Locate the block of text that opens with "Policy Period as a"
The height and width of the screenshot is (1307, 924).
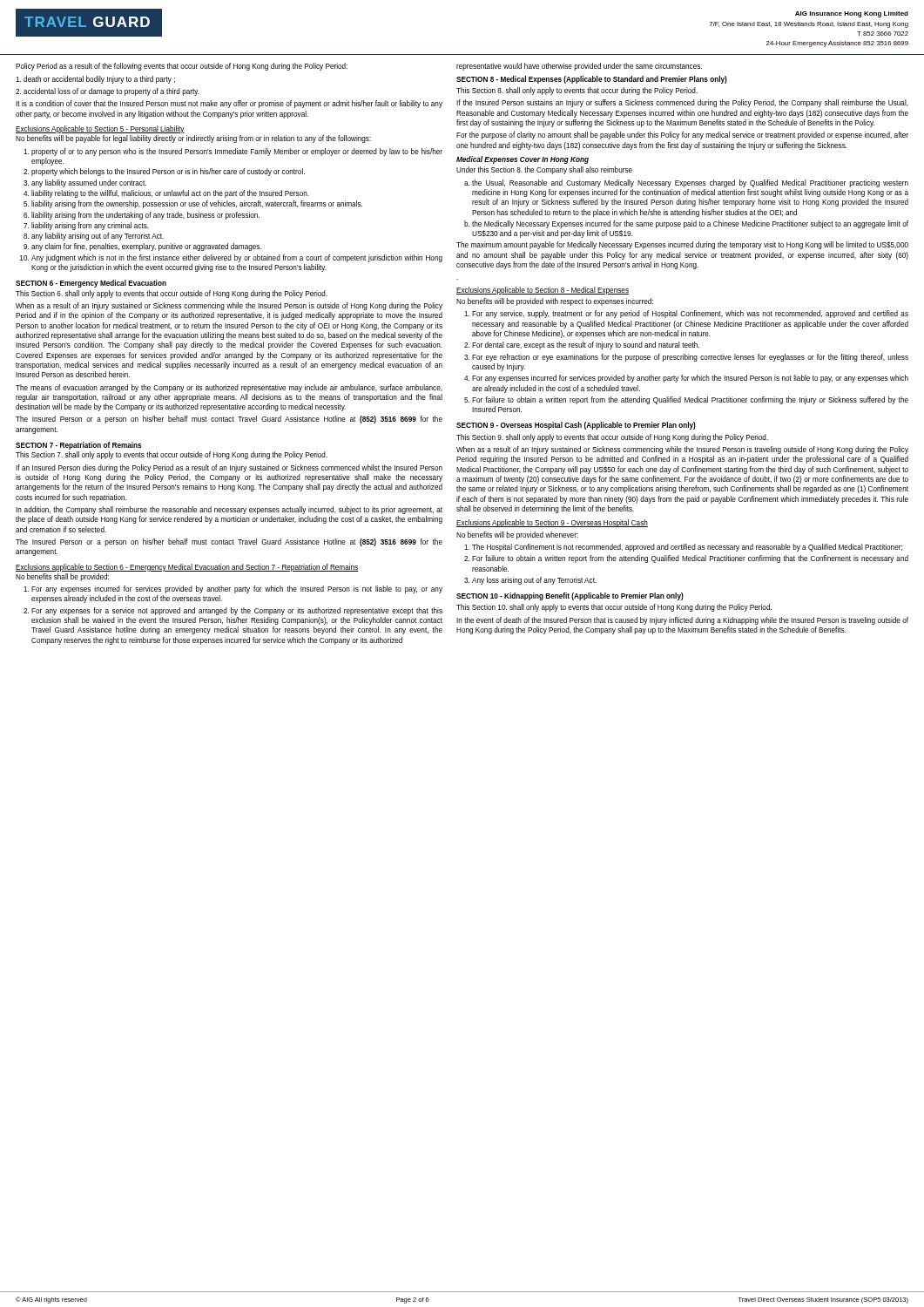point(229,91)
